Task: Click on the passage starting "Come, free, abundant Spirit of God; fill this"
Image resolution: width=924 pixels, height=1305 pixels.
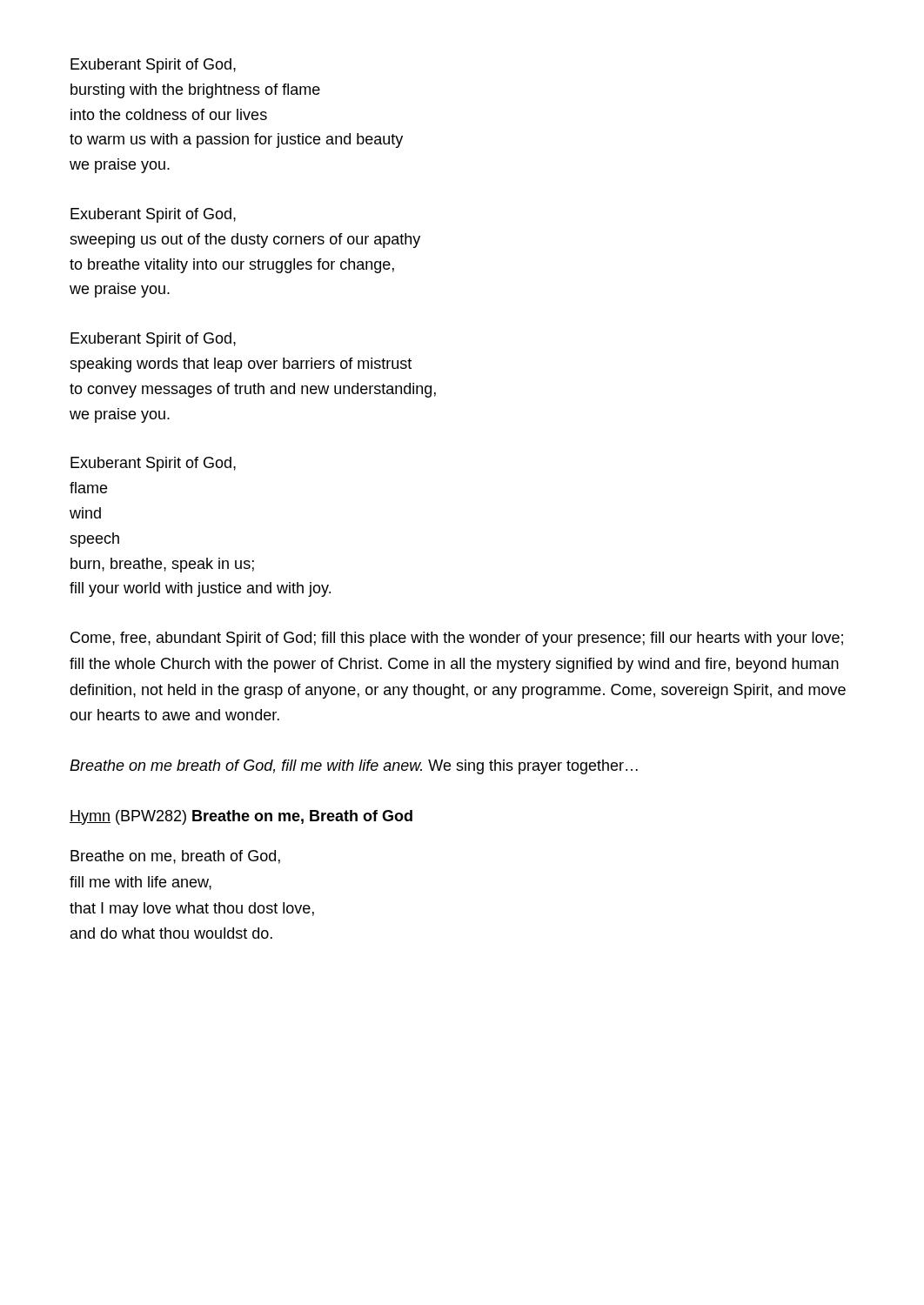Action: tap(458, 677)
